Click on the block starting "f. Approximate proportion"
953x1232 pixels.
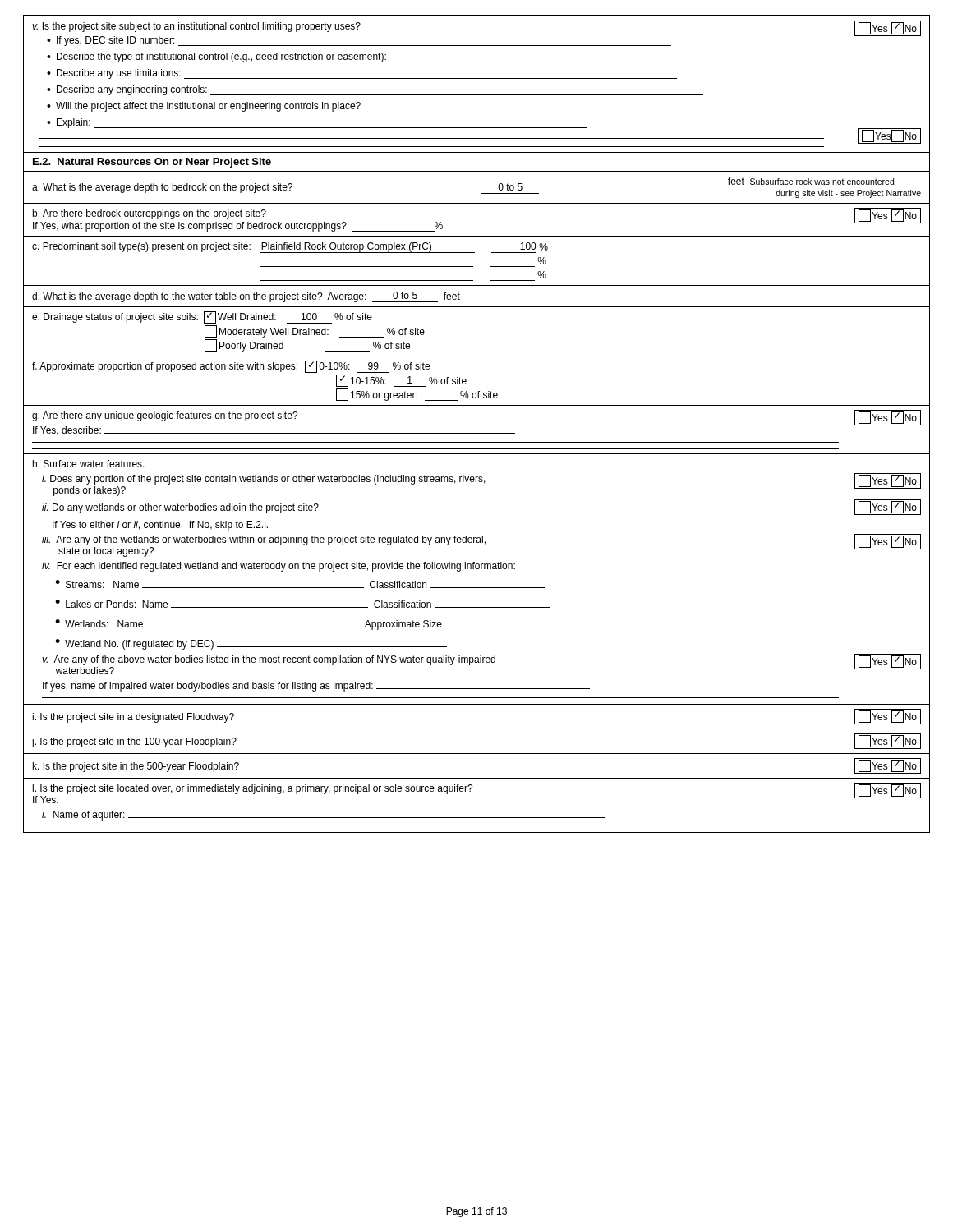476,381
